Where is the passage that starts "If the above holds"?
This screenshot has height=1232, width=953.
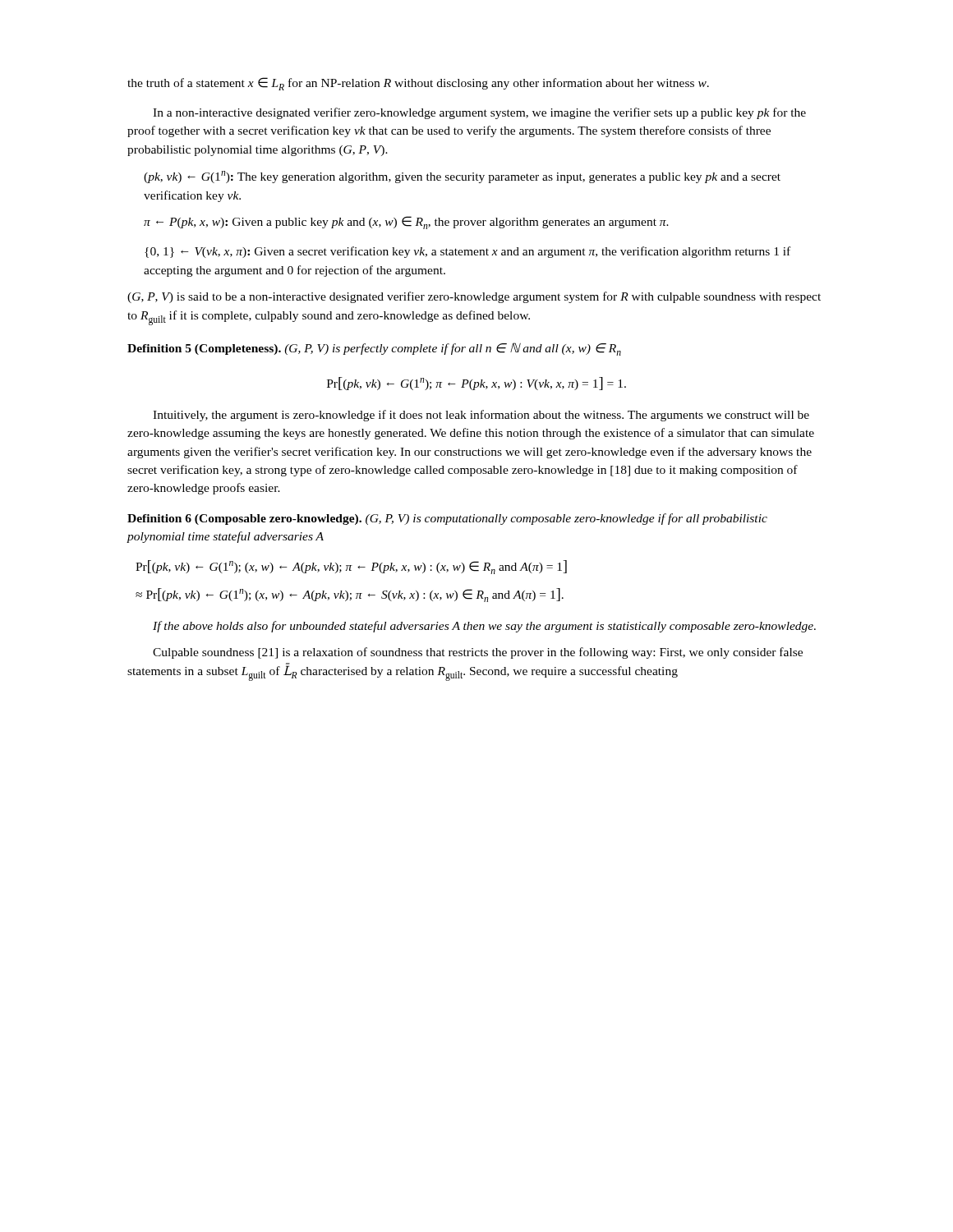point(485,625)
